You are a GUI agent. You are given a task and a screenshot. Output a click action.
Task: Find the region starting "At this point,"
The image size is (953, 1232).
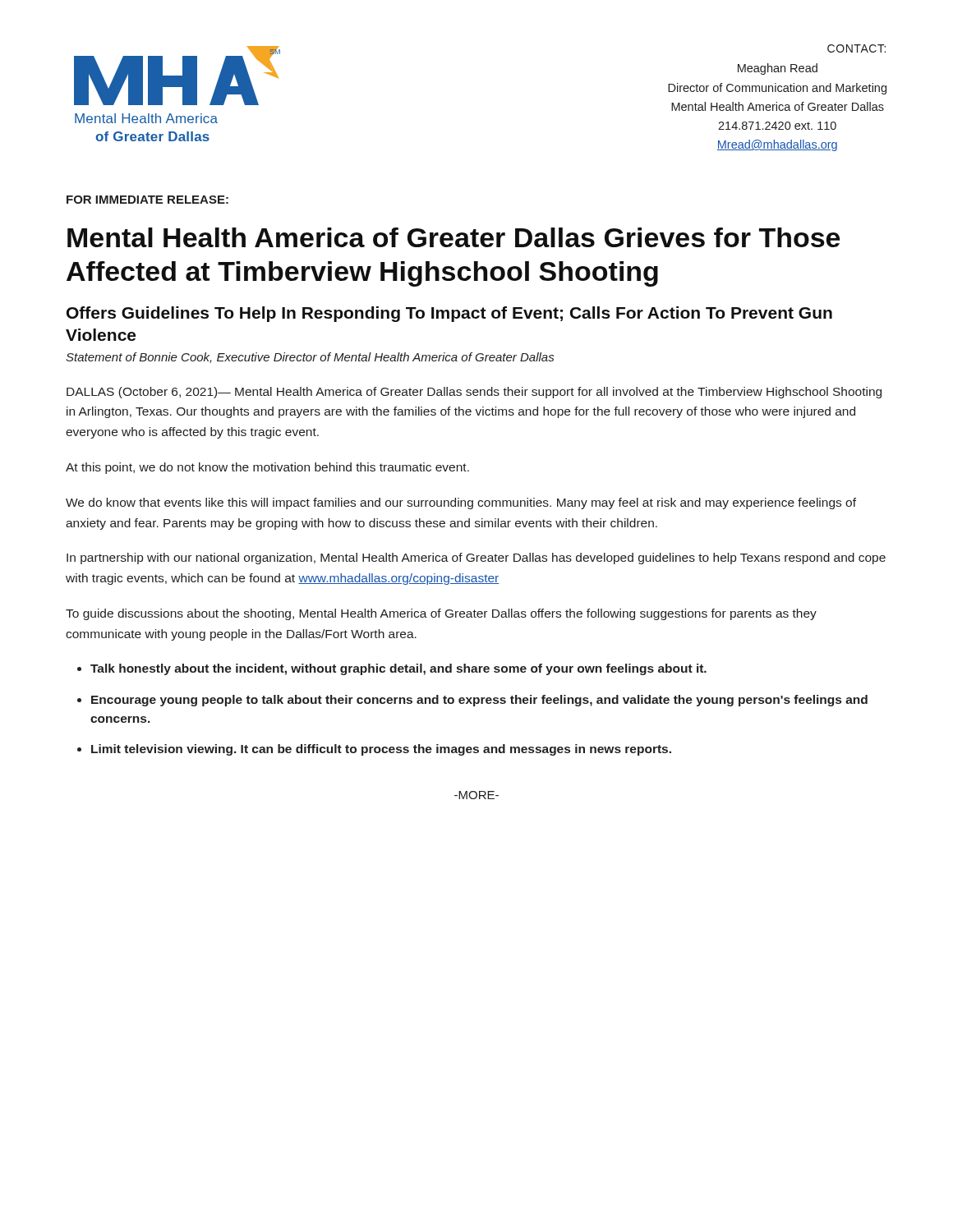(268, 467)
